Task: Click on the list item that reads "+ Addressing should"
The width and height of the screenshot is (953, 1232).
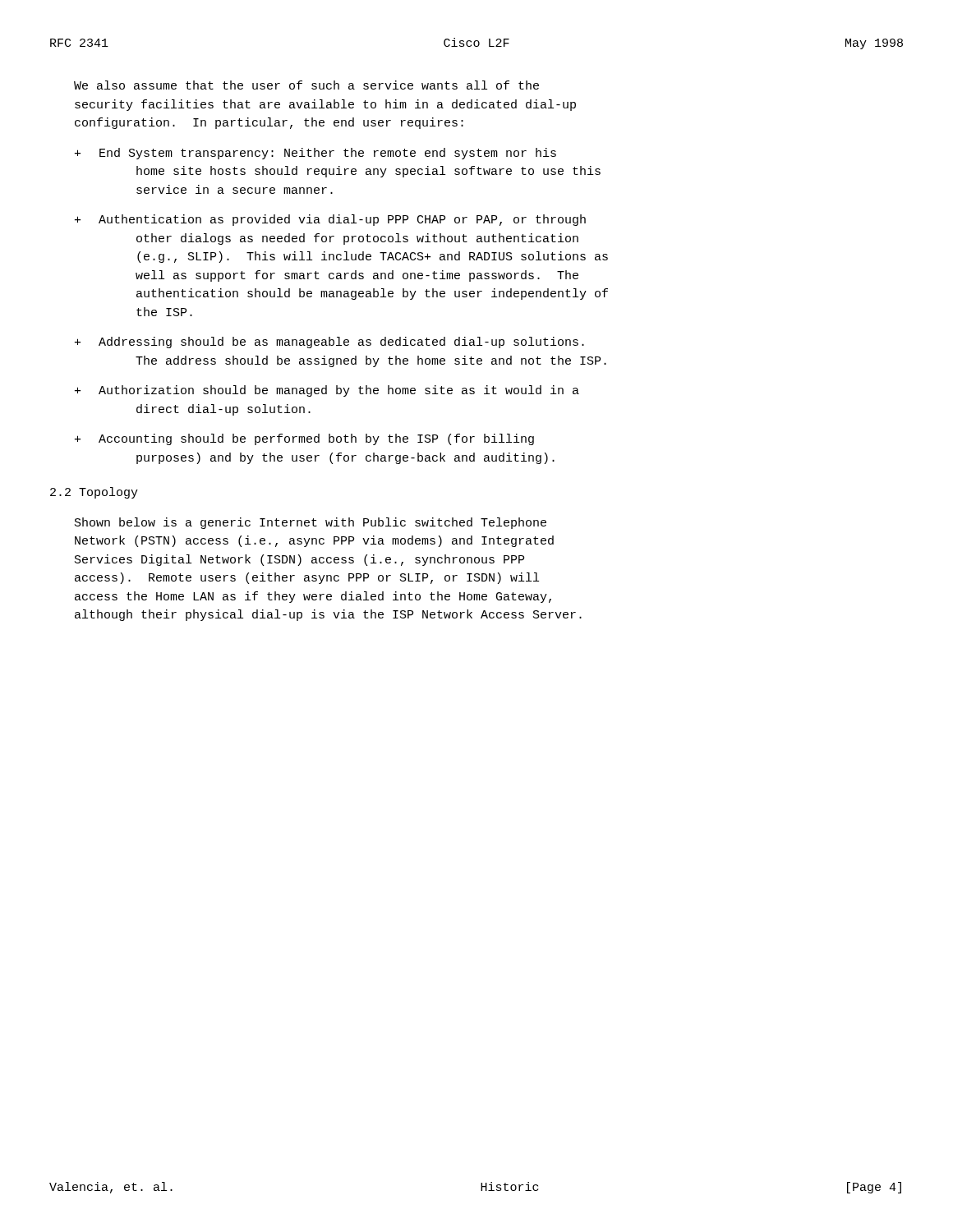Action: [489, 353]
